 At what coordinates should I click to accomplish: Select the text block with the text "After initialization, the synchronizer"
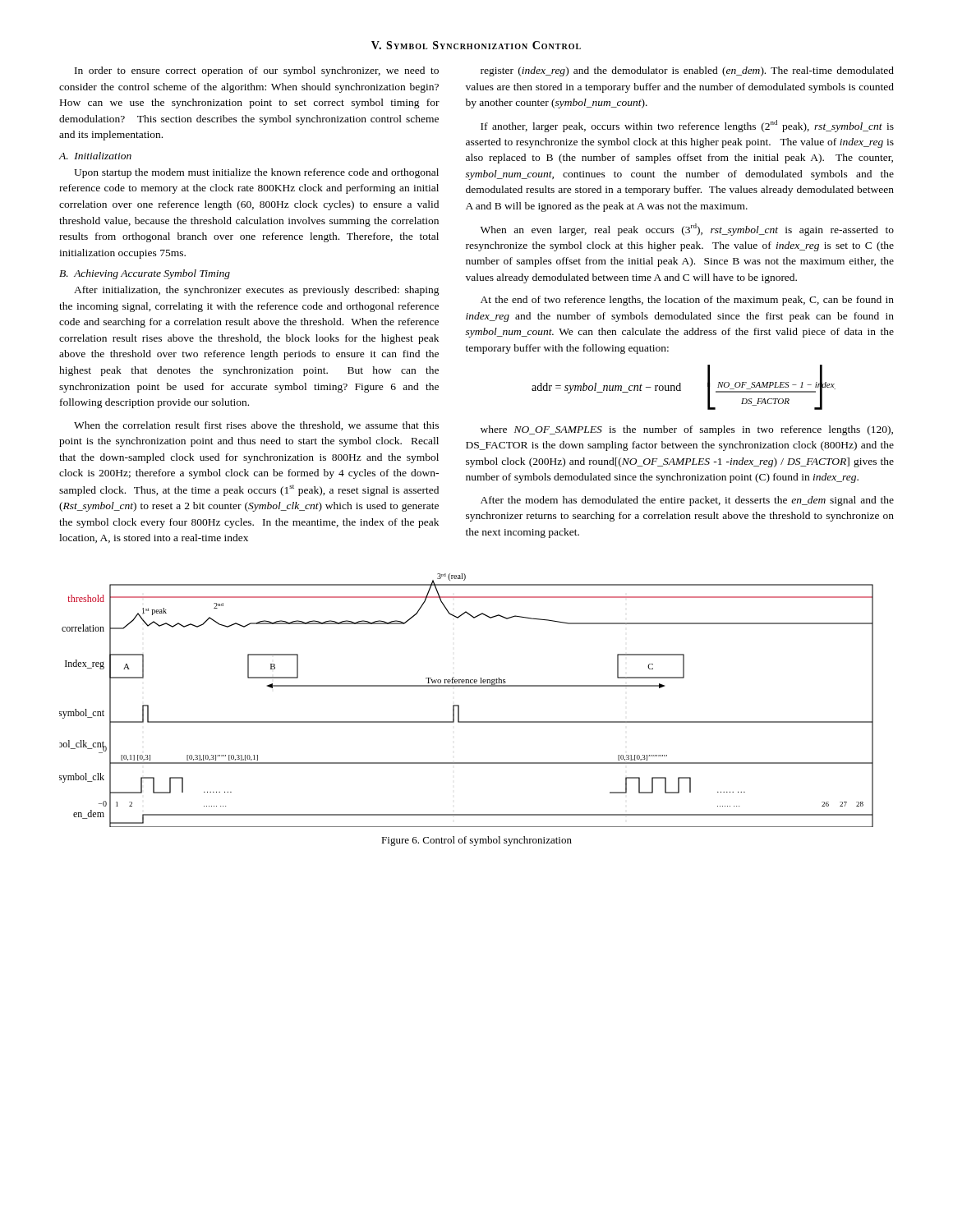pyautogui.click(x=249, y=346)
